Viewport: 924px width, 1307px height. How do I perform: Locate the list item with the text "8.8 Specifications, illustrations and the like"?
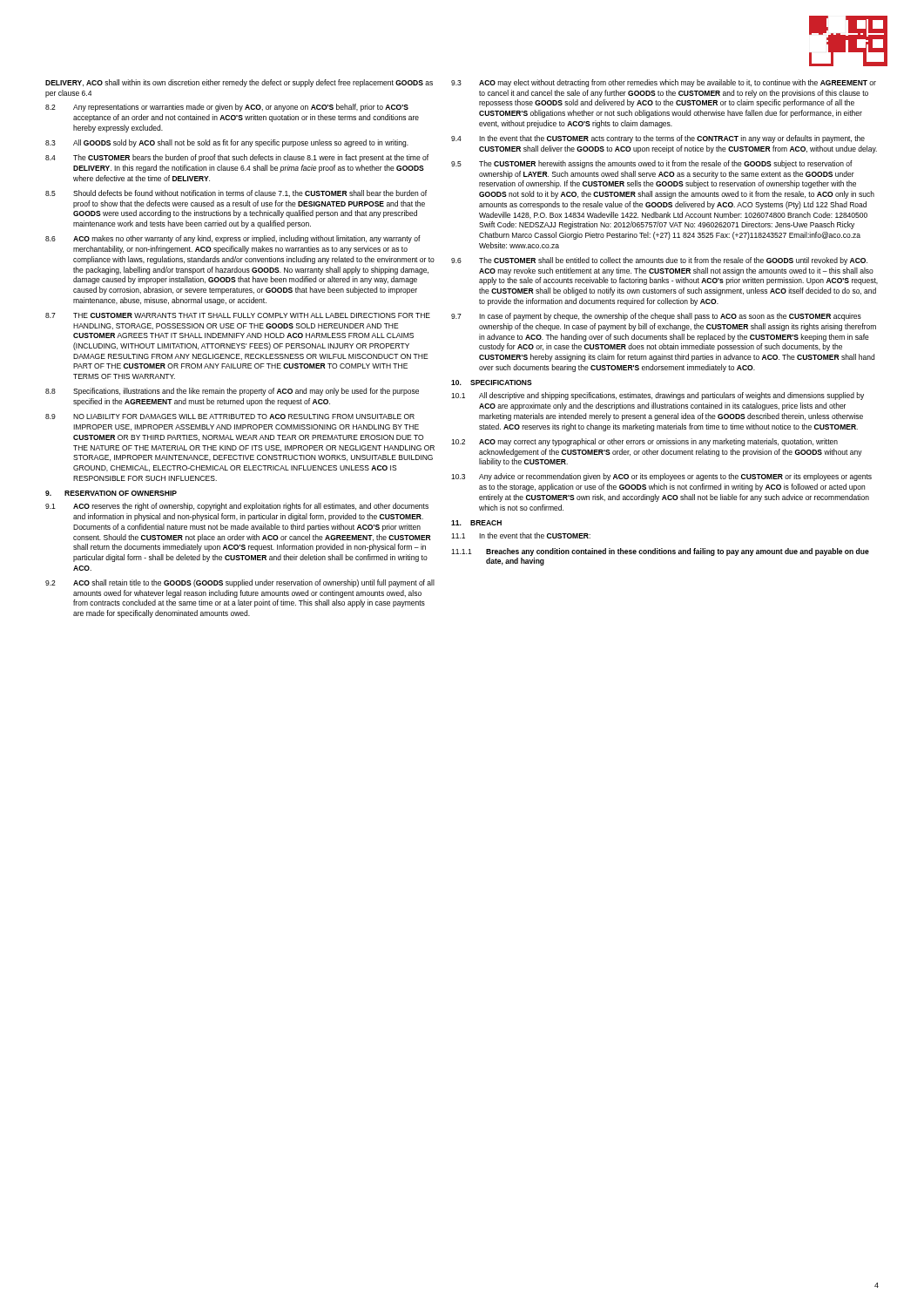[x=240, y=397]
